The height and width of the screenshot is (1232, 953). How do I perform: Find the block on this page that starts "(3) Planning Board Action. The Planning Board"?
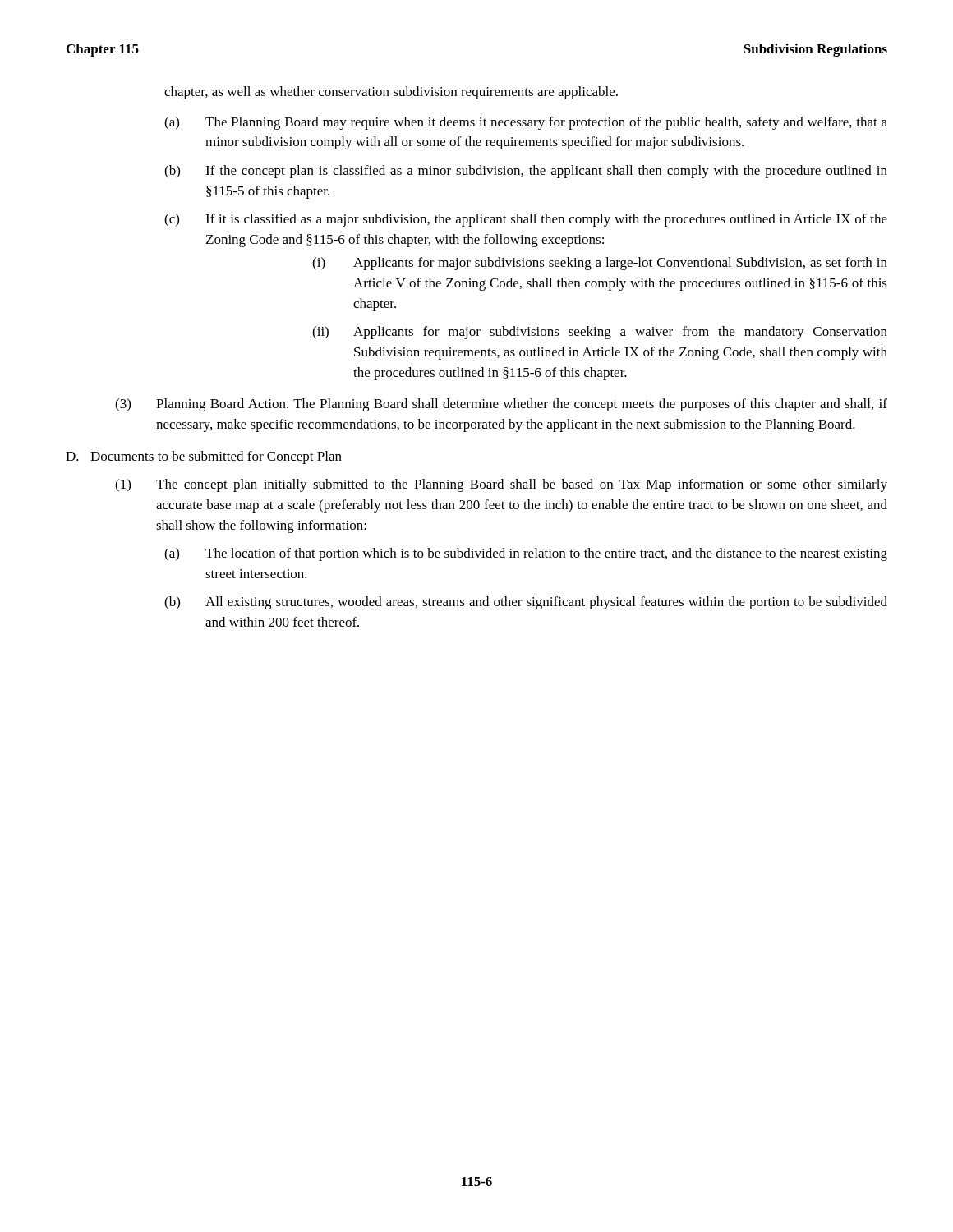(x=501, y=415)
